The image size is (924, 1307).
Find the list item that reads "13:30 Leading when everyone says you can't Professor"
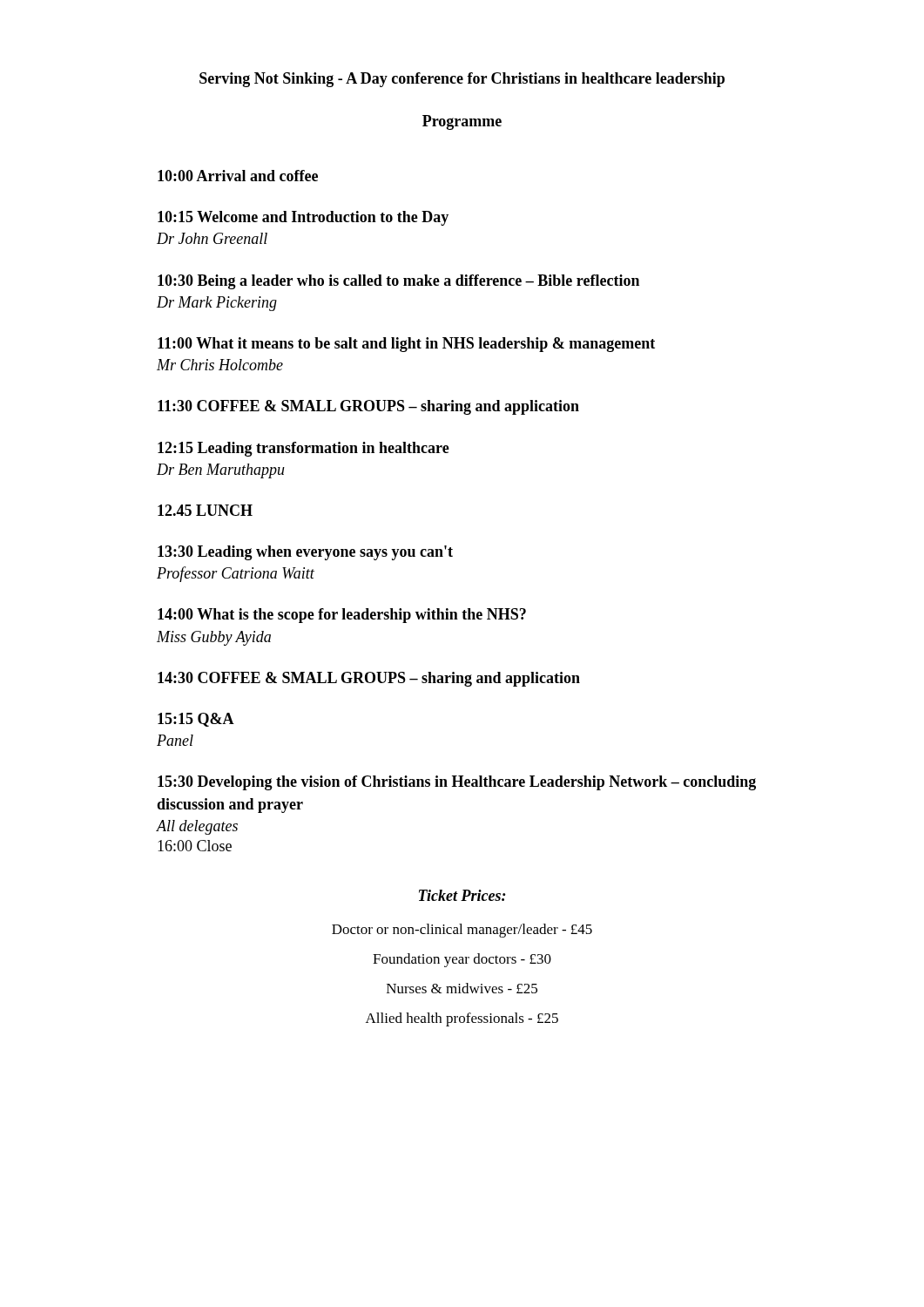(x=305, y=553)
